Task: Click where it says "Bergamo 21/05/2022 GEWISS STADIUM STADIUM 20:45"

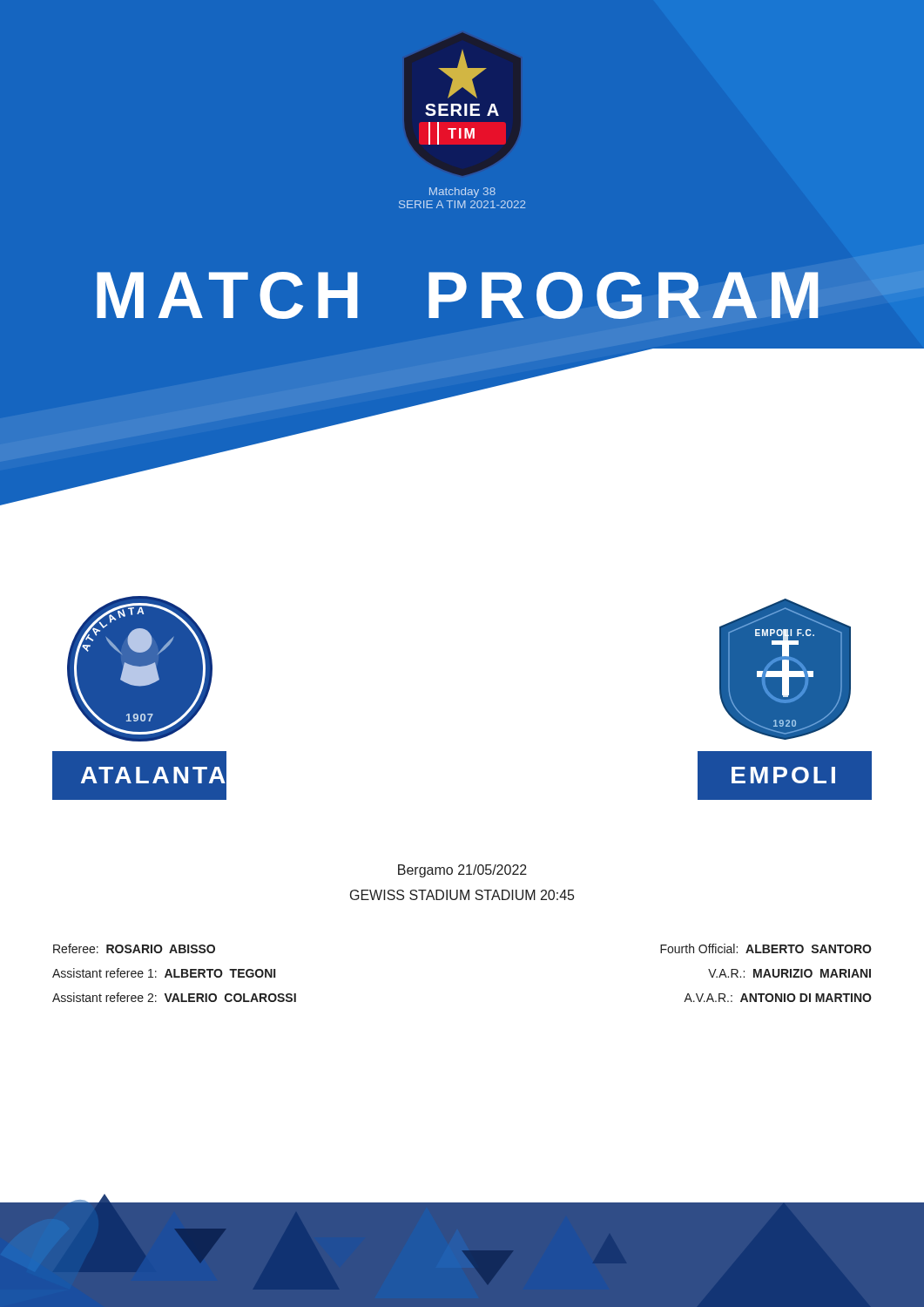Action: 462,883
